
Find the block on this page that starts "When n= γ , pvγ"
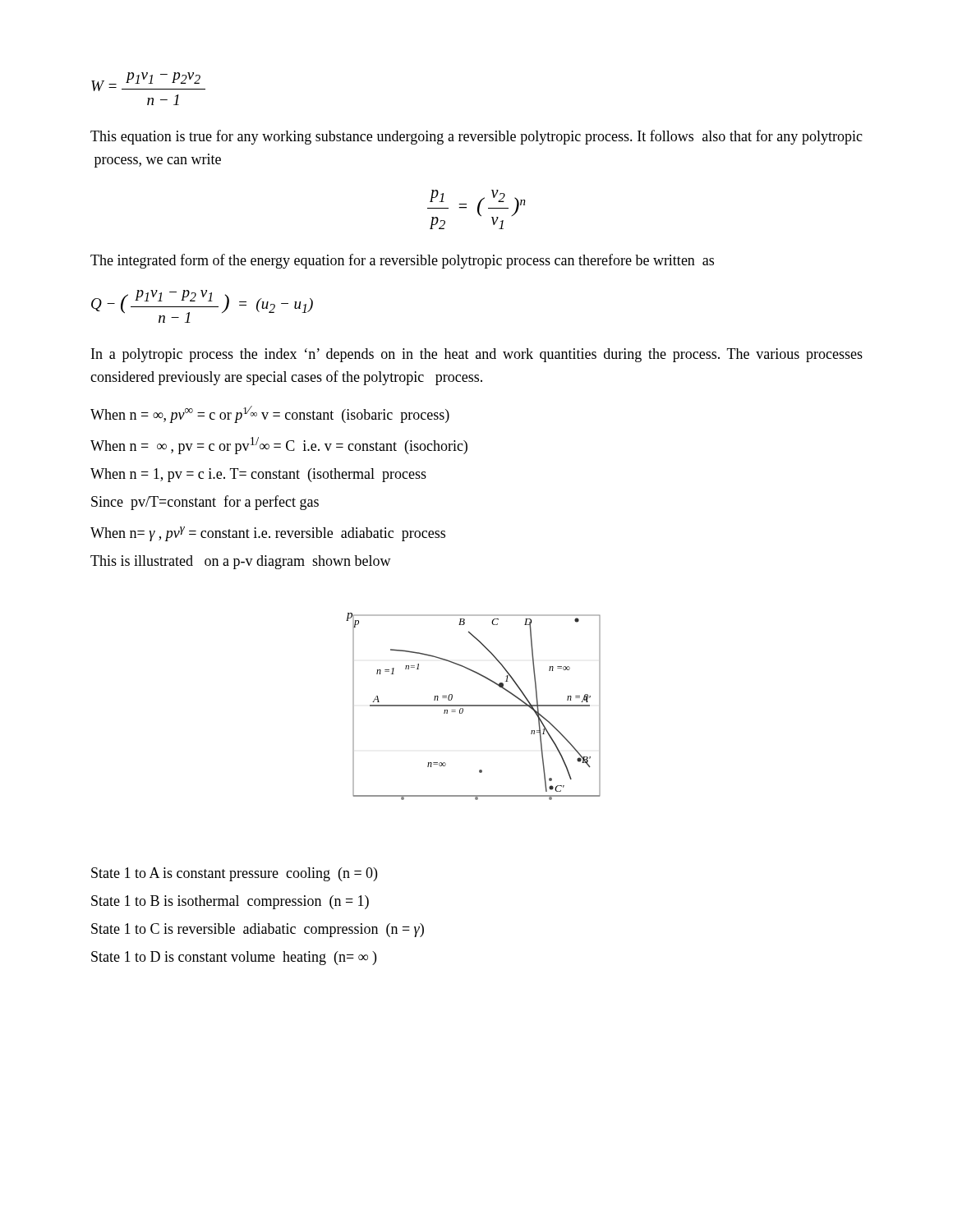[268, 531]
